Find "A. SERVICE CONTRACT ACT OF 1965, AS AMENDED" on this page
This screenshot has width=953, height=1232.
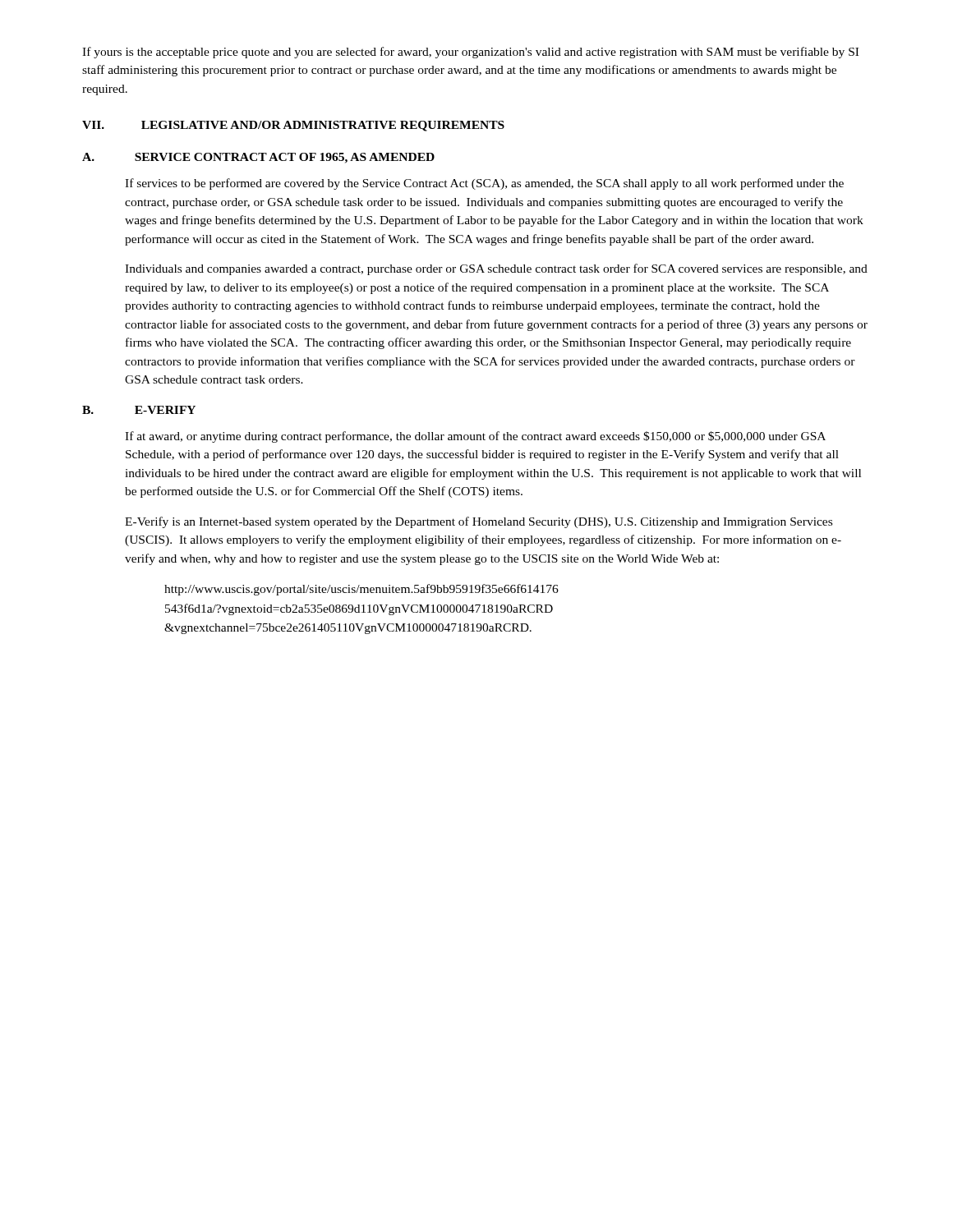click(x=259, y=157)
